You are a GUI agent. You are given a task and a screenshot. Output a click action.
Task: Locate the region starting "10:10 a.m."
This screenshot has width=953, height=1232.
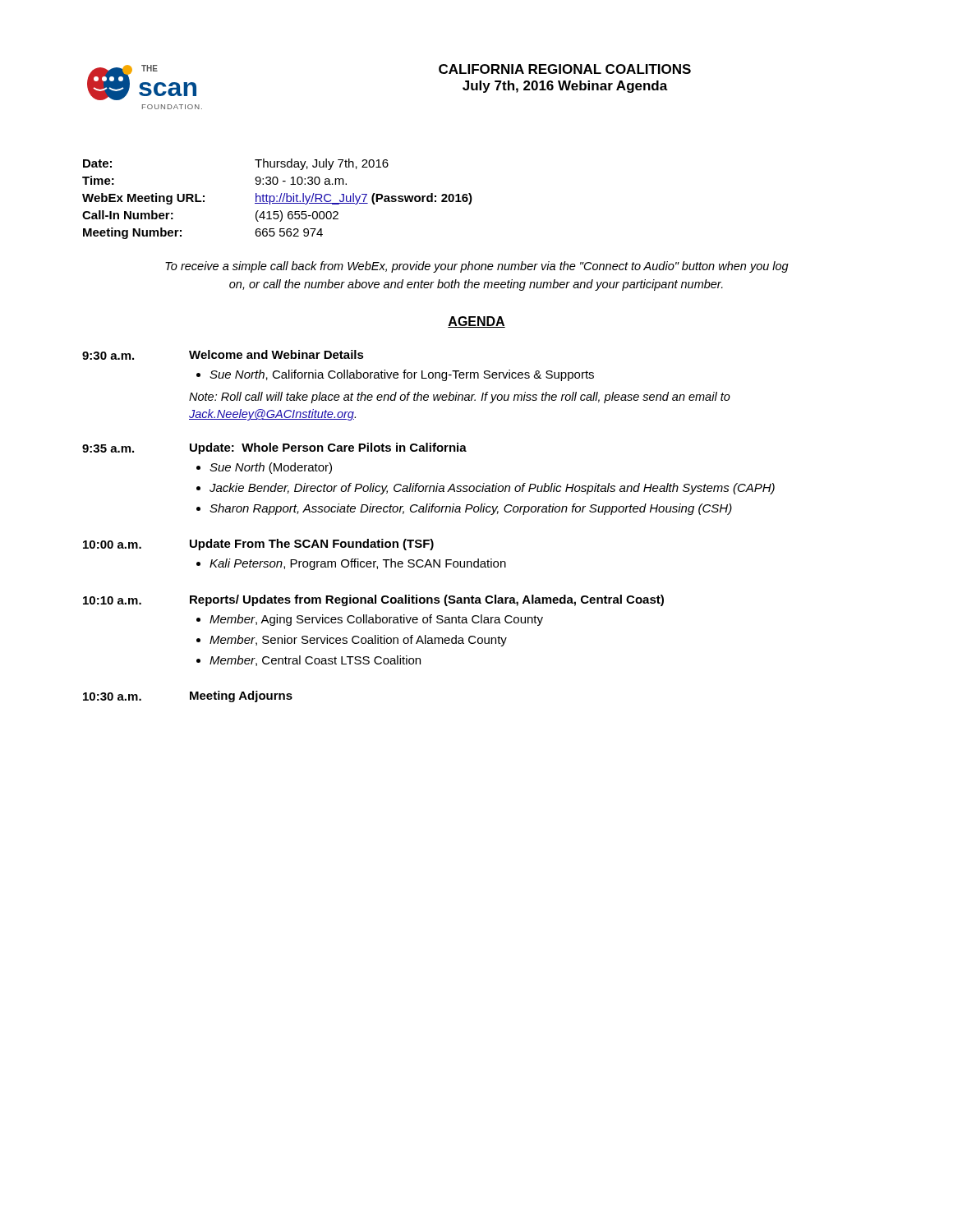(112, 600)
